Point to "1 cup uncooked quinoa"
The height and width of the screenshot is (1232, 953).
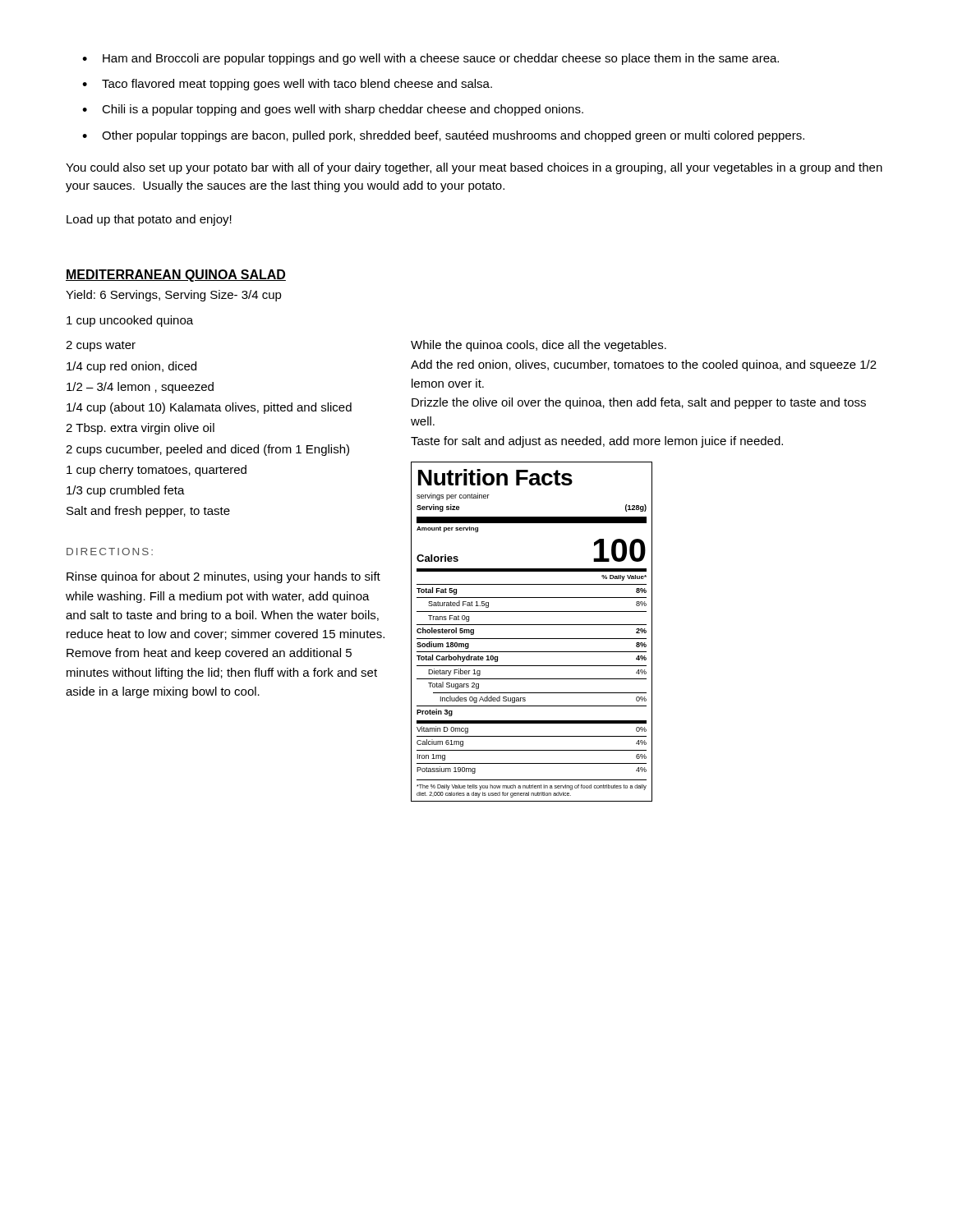129,320
